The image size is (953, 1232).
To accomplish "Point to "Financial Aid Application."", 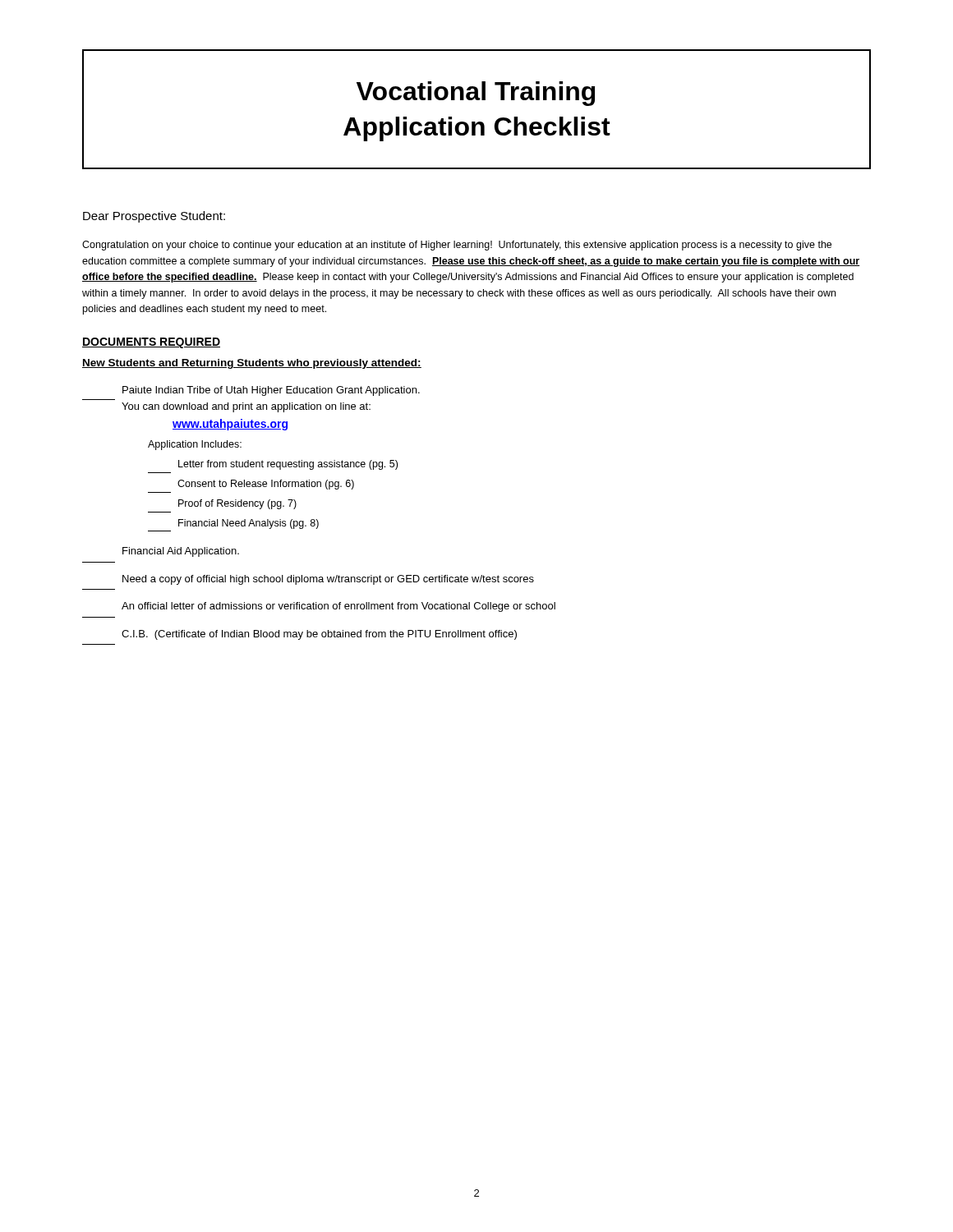I will click(161, 553).
